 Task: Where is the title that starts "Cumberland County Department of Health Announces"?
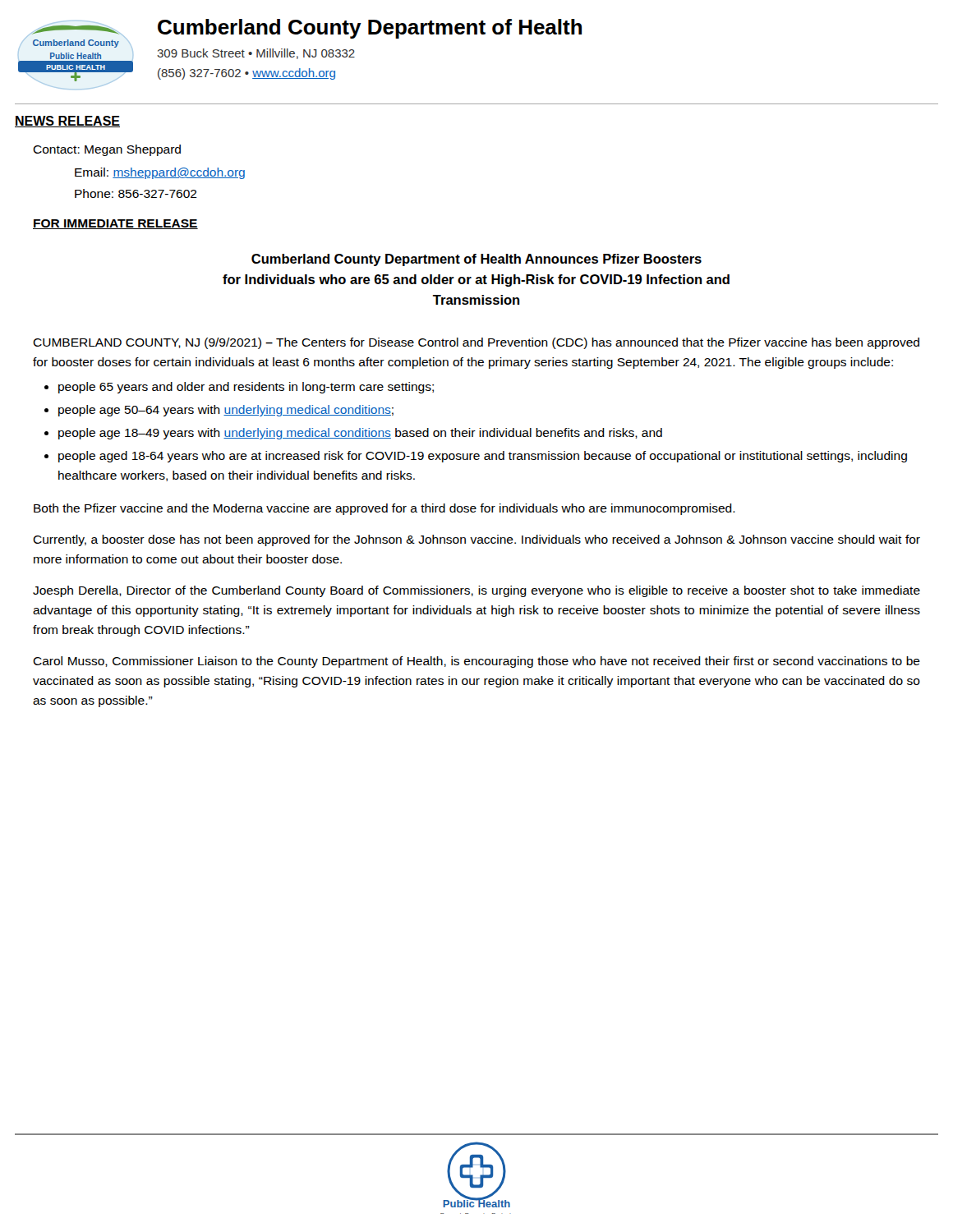coord(476,279)
